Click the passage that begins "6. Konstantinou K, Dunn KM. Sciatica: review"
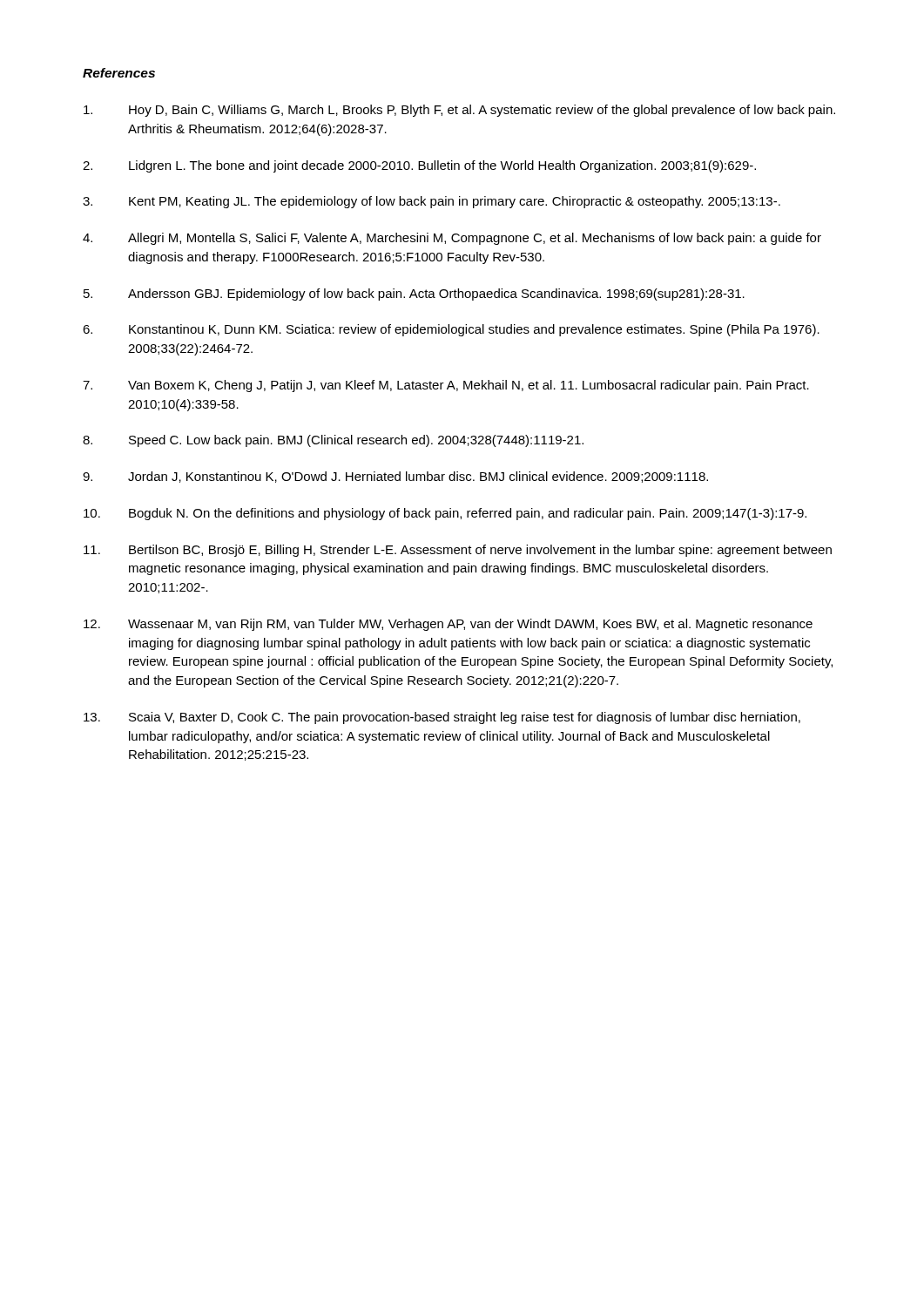 pos(462,339)
